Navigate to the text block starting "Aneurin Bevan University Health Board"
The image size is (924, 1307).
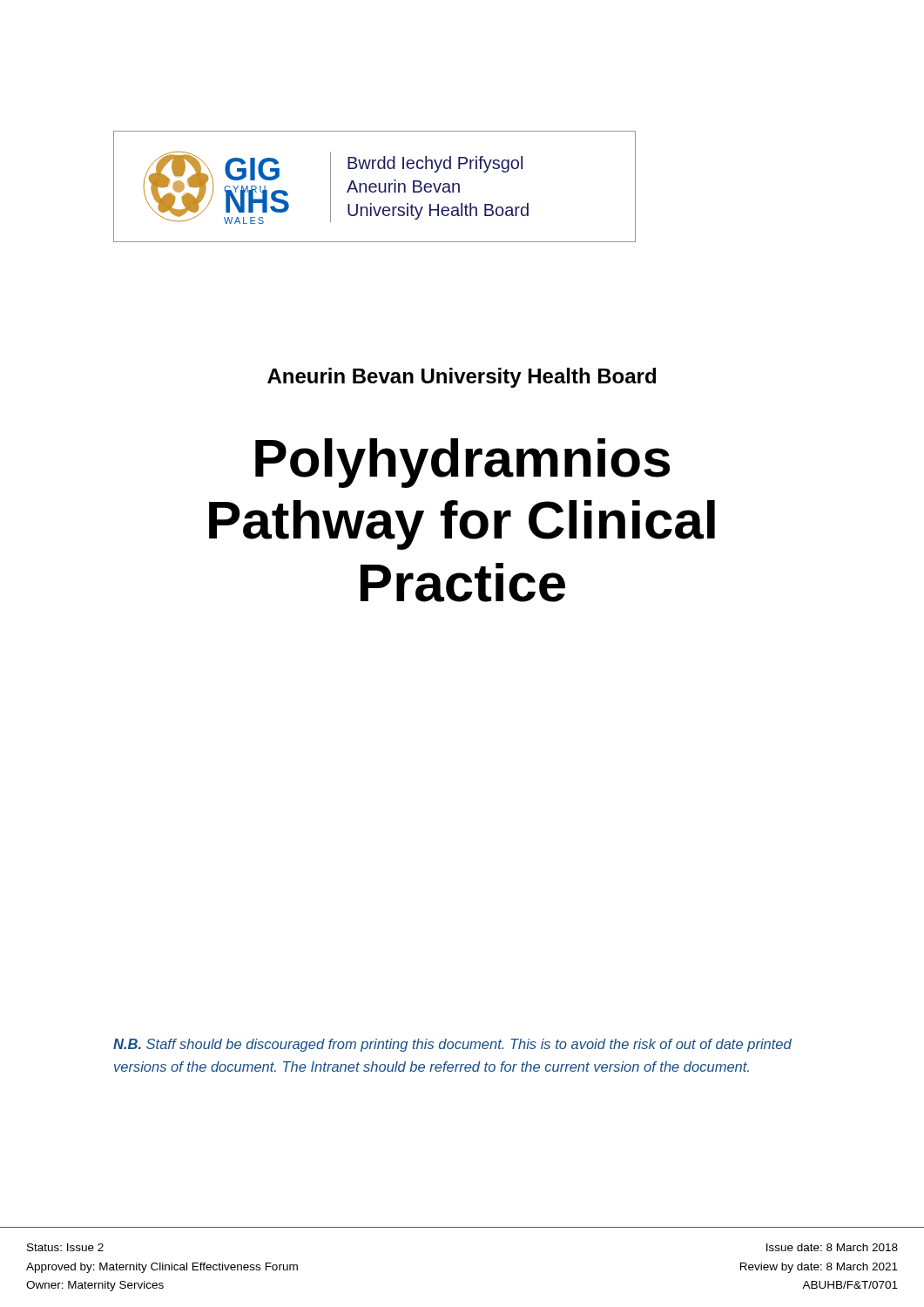(x=462, y=376)
